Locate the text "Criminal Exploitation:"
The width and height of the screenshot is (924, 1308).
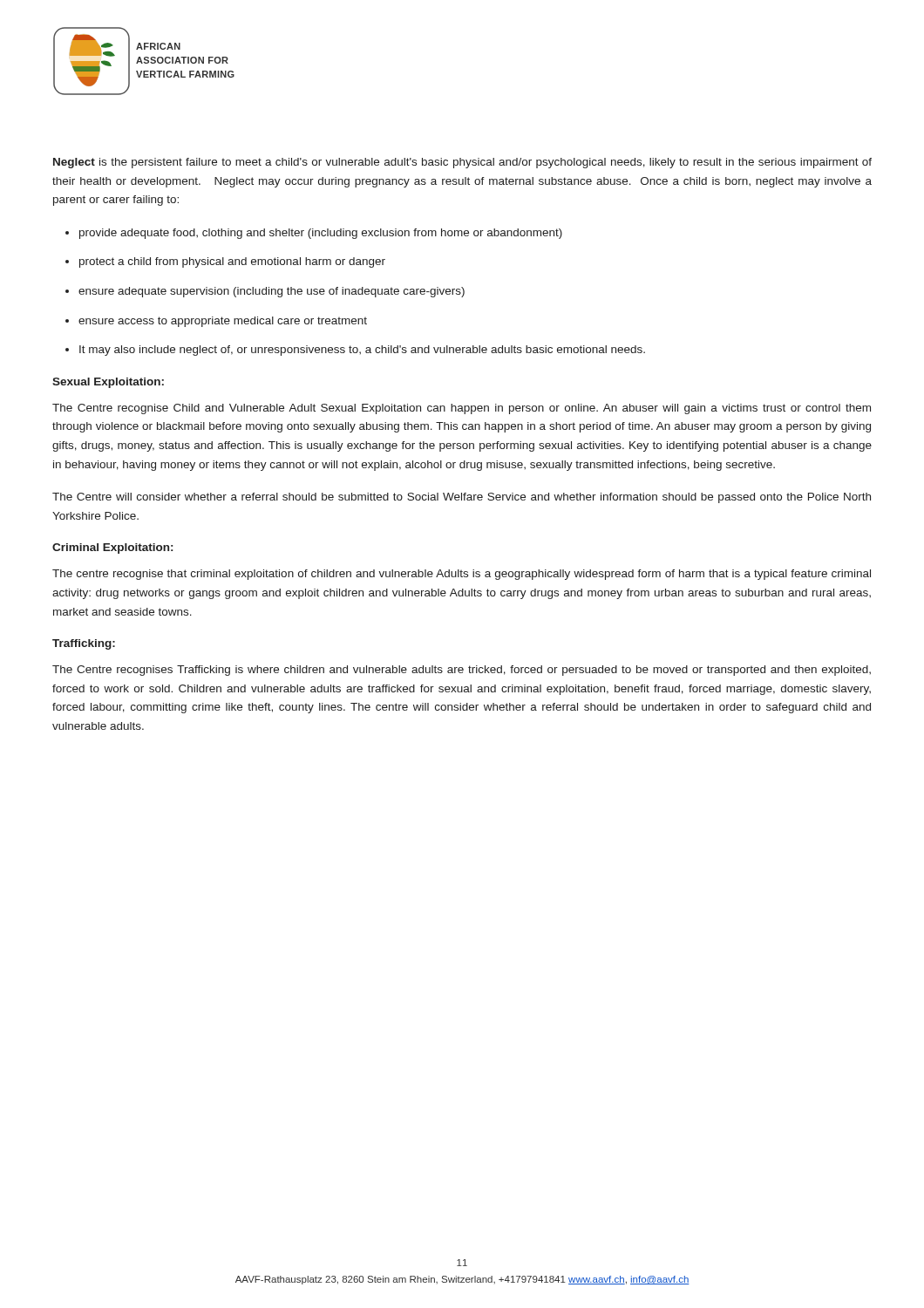point(113,547)
